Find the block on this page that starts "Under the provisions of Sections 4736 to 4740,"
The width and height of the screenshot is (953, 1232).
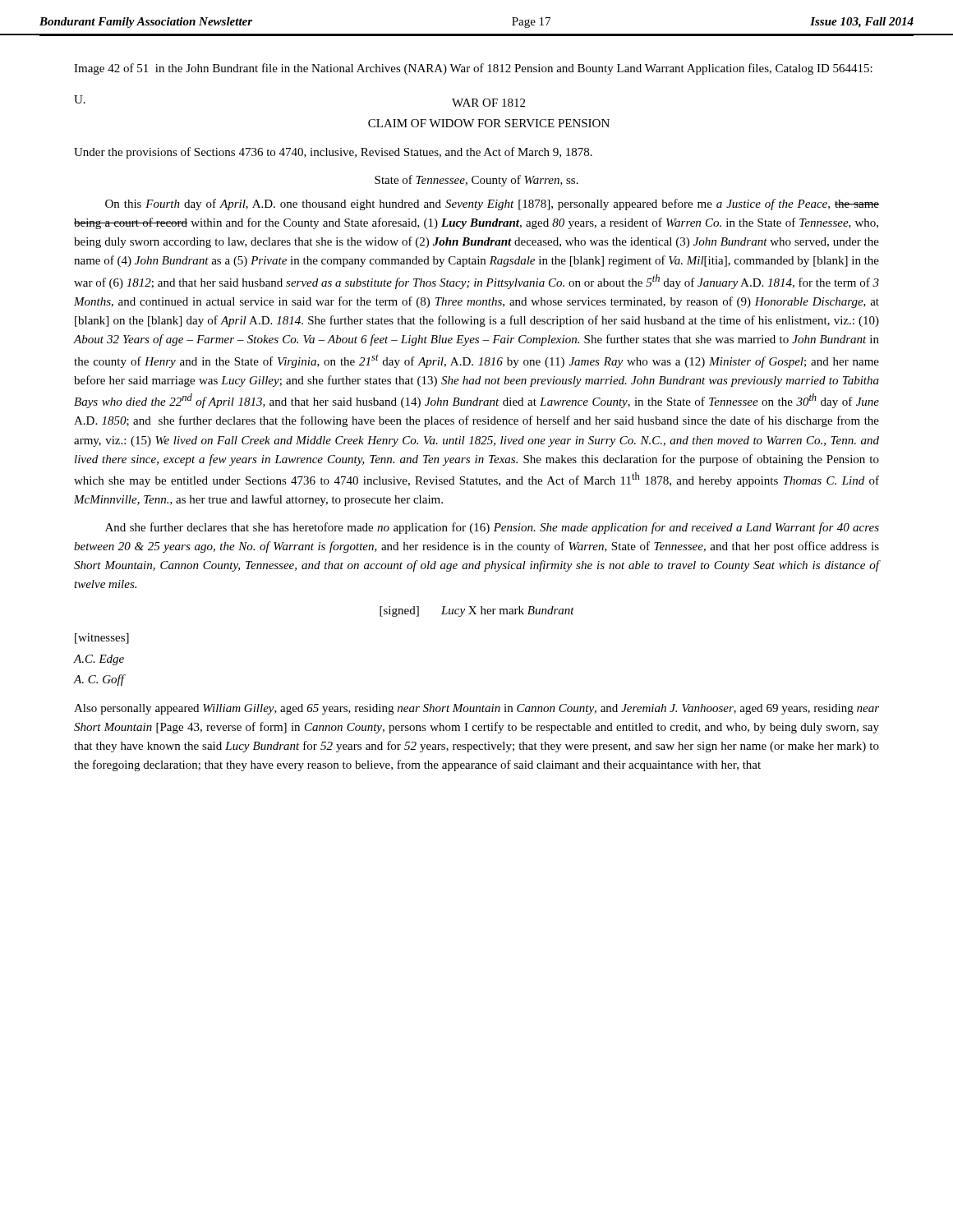click(333, 152)
